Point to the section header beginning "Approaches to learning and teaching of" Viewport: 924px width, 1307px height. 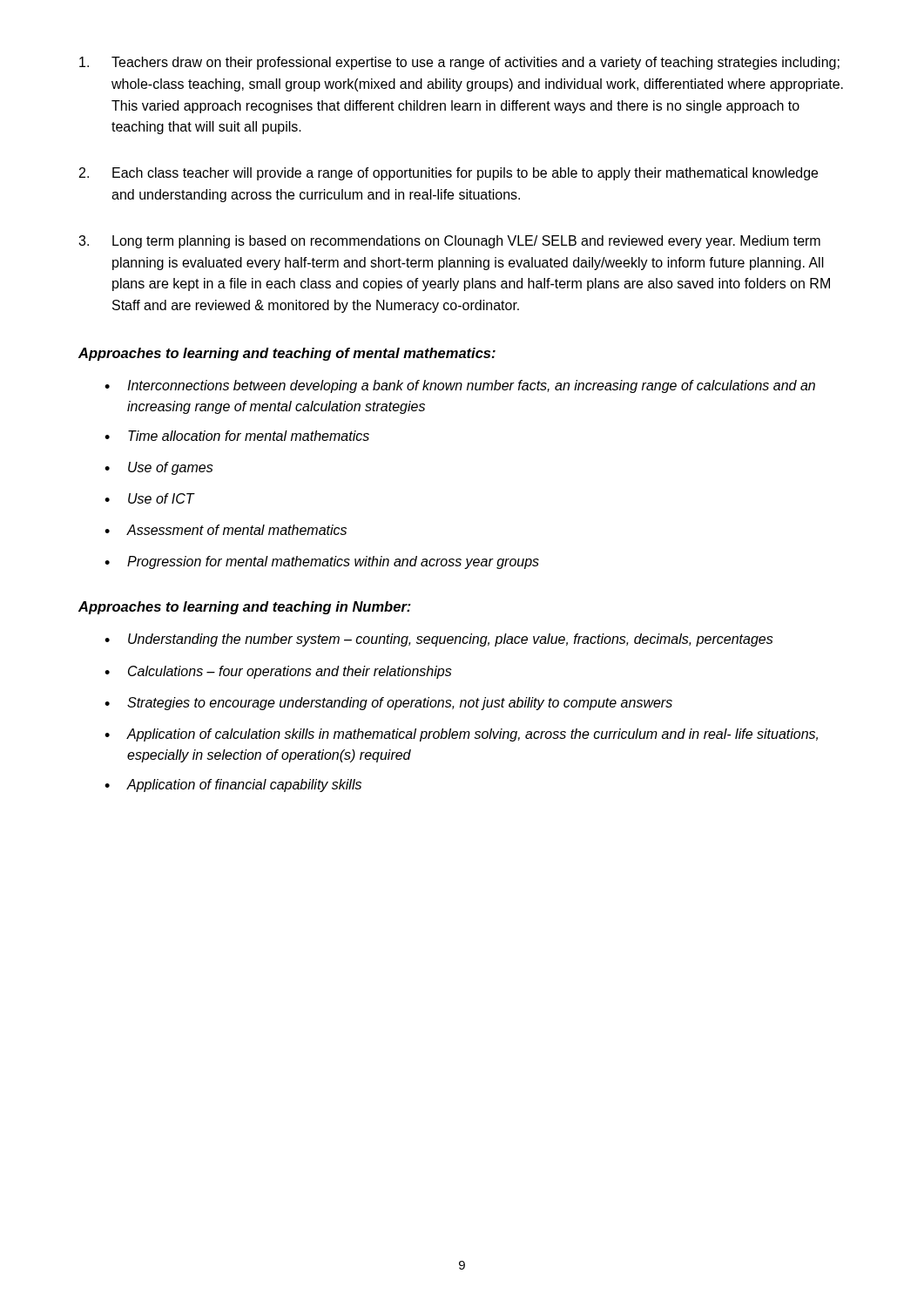pyautogui.click(x=287, y=353)
